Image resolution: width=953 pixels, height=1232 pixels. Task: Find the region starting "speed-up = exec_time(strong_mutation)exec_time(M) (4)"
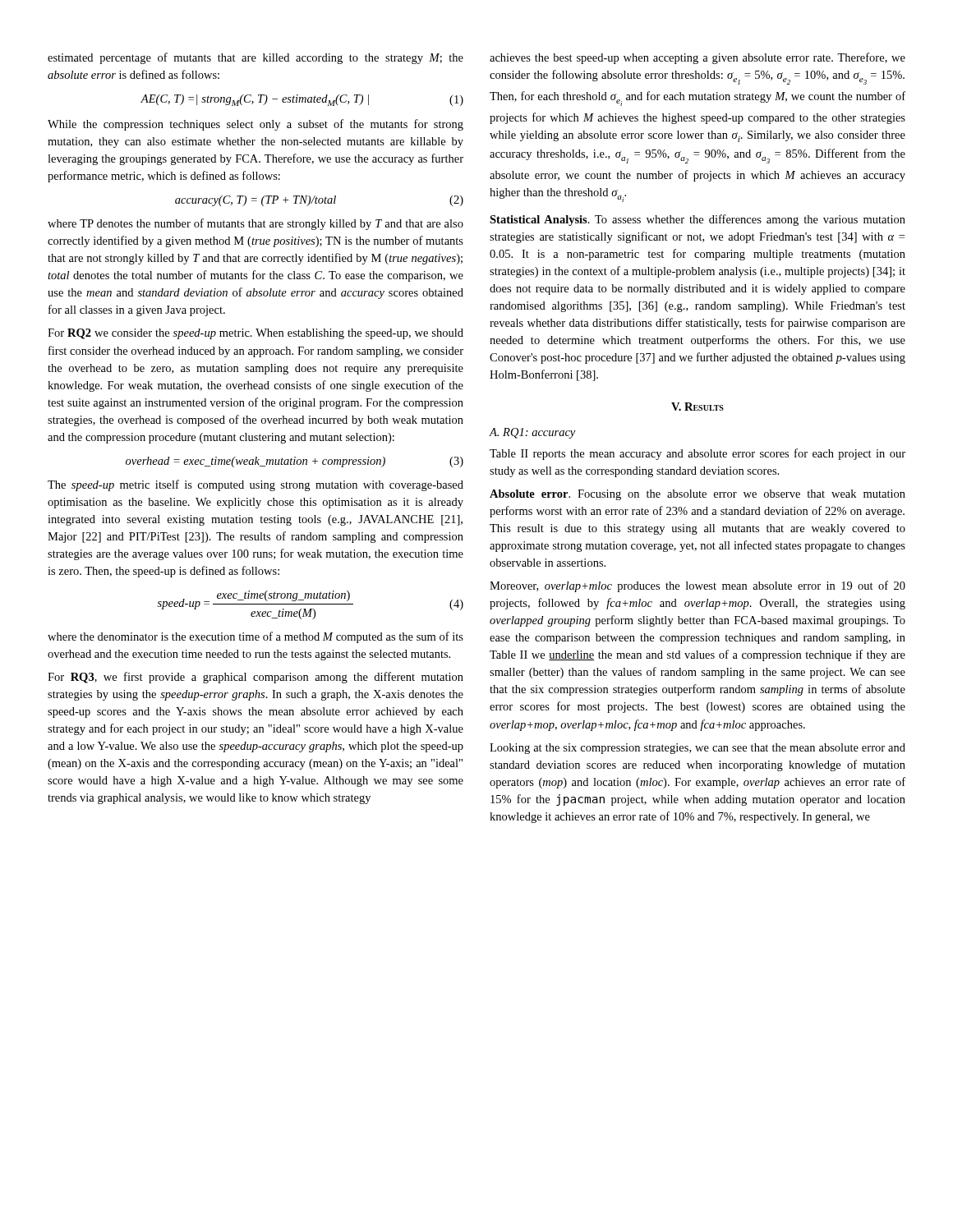[255, 604]
